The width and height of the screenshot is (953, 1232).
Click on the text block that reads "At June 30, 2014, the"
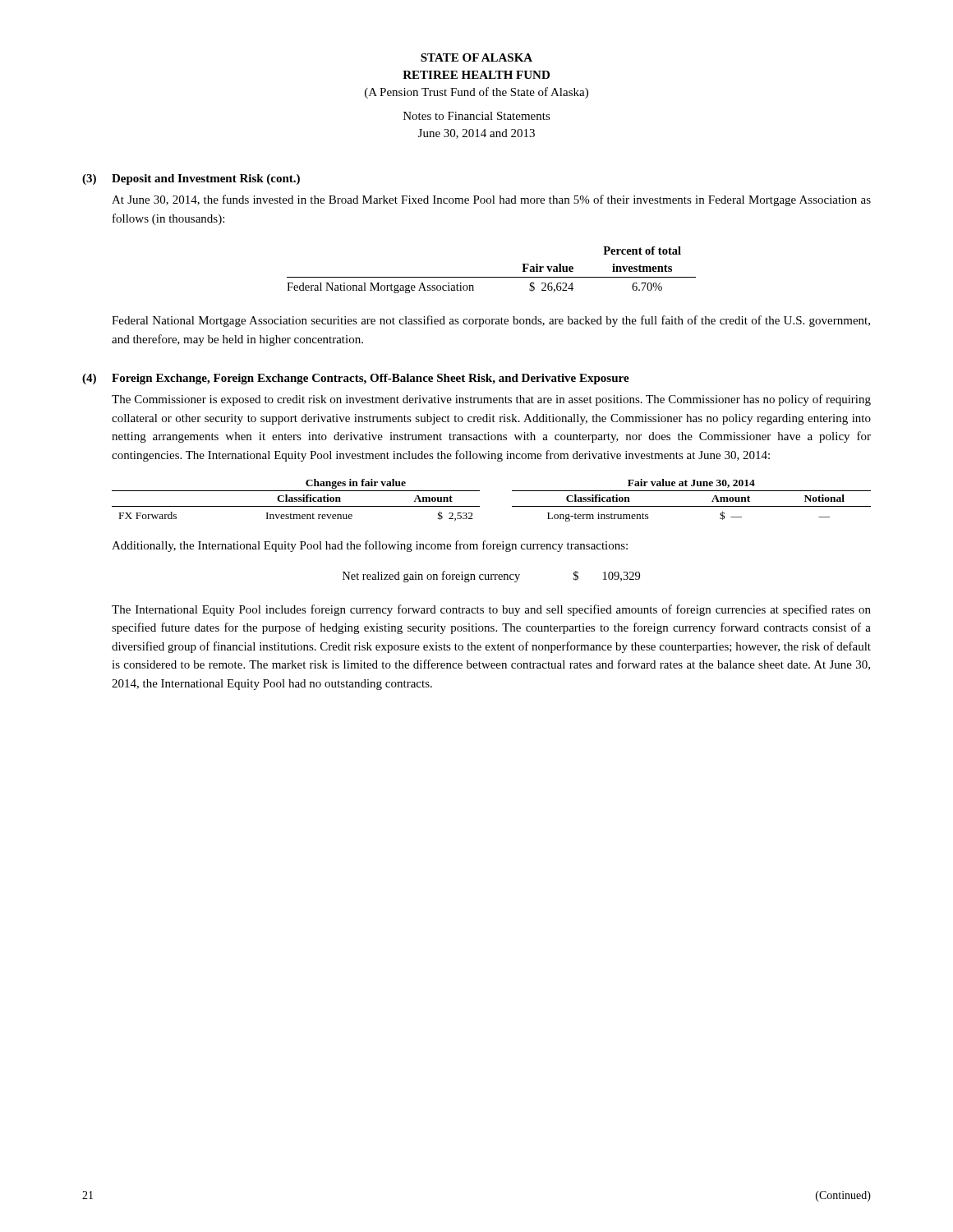point(491,209)
